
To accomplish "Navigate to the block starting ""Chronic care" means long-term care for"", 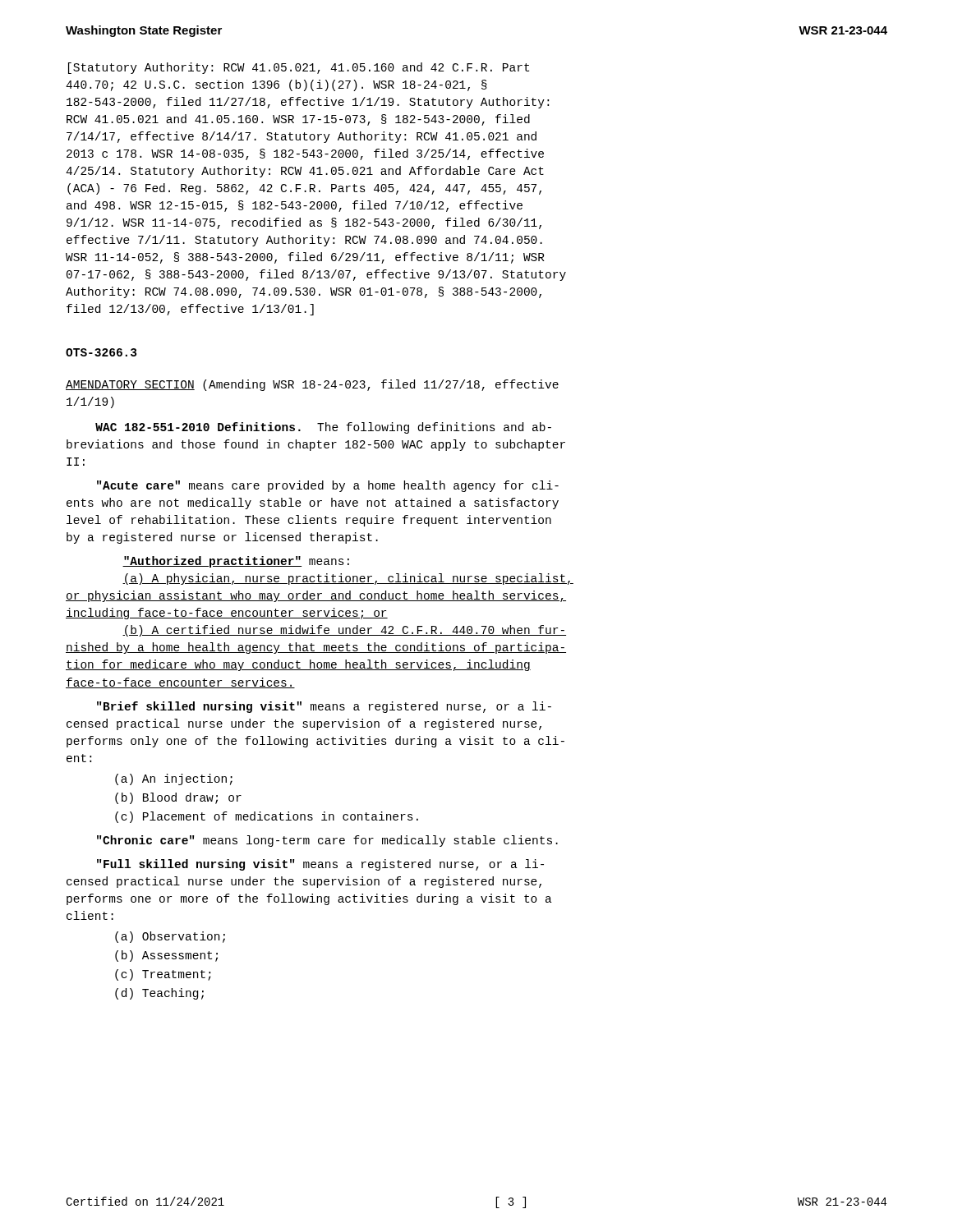I will tap(328, 841).
